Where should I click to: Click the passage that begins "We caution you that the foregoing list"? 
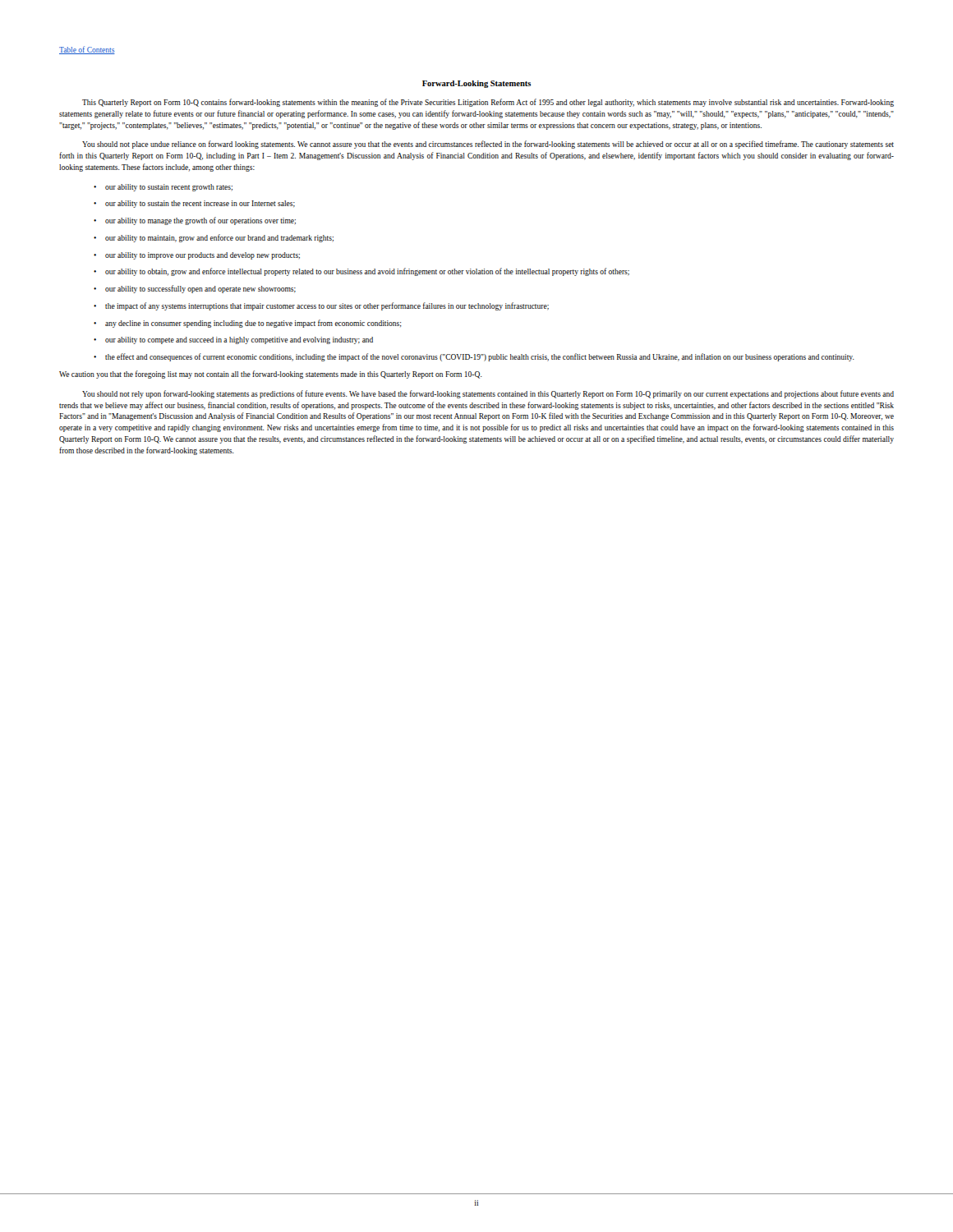point(271,375)
